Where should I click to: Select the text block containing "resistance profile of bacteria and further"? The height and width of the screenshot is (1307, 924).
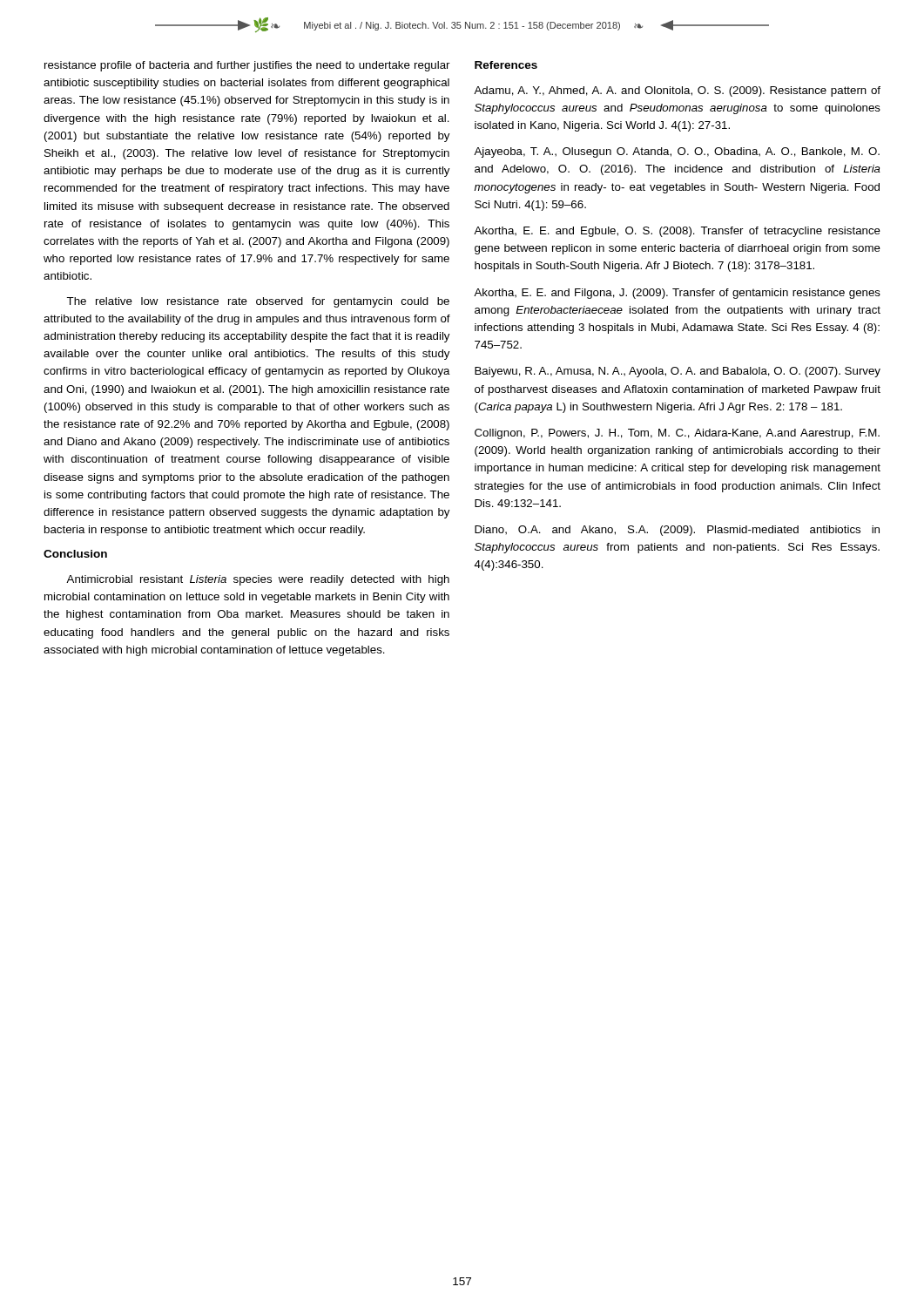[247, 171]
